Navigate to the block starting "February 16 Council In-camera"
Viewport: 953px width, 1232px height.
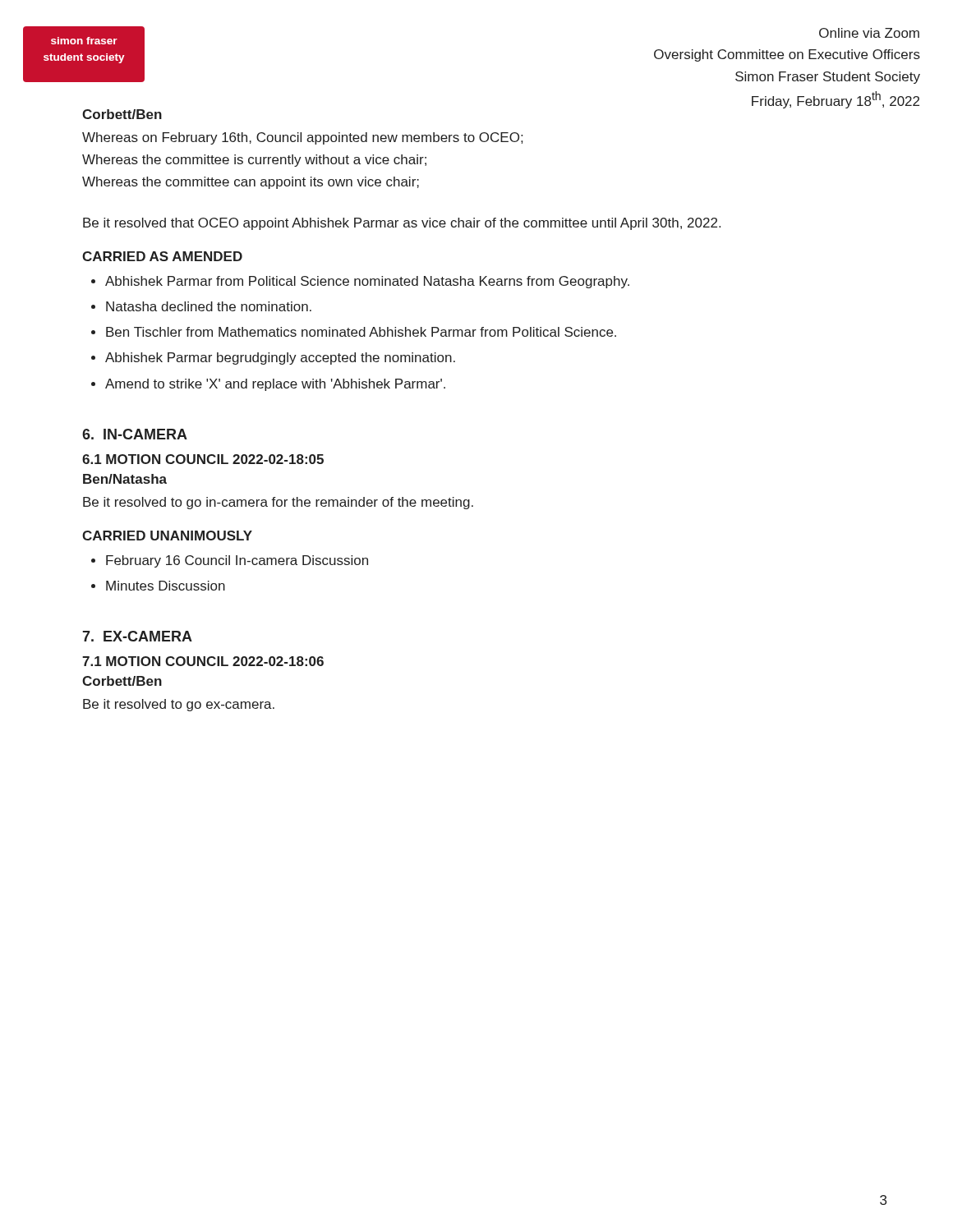[x=237, y=560]
